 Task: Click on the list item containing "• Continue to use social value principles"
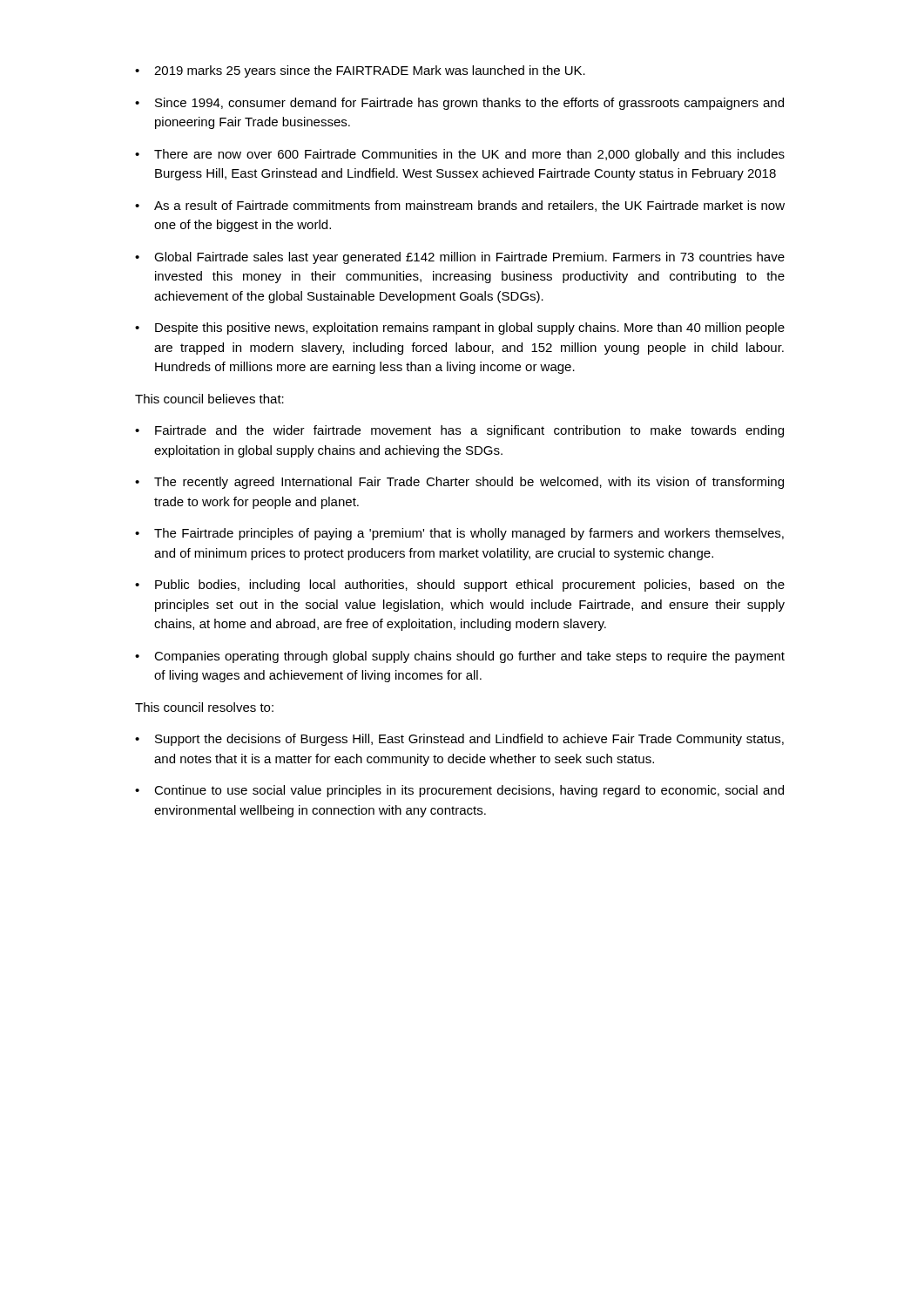tap(460, 800)
